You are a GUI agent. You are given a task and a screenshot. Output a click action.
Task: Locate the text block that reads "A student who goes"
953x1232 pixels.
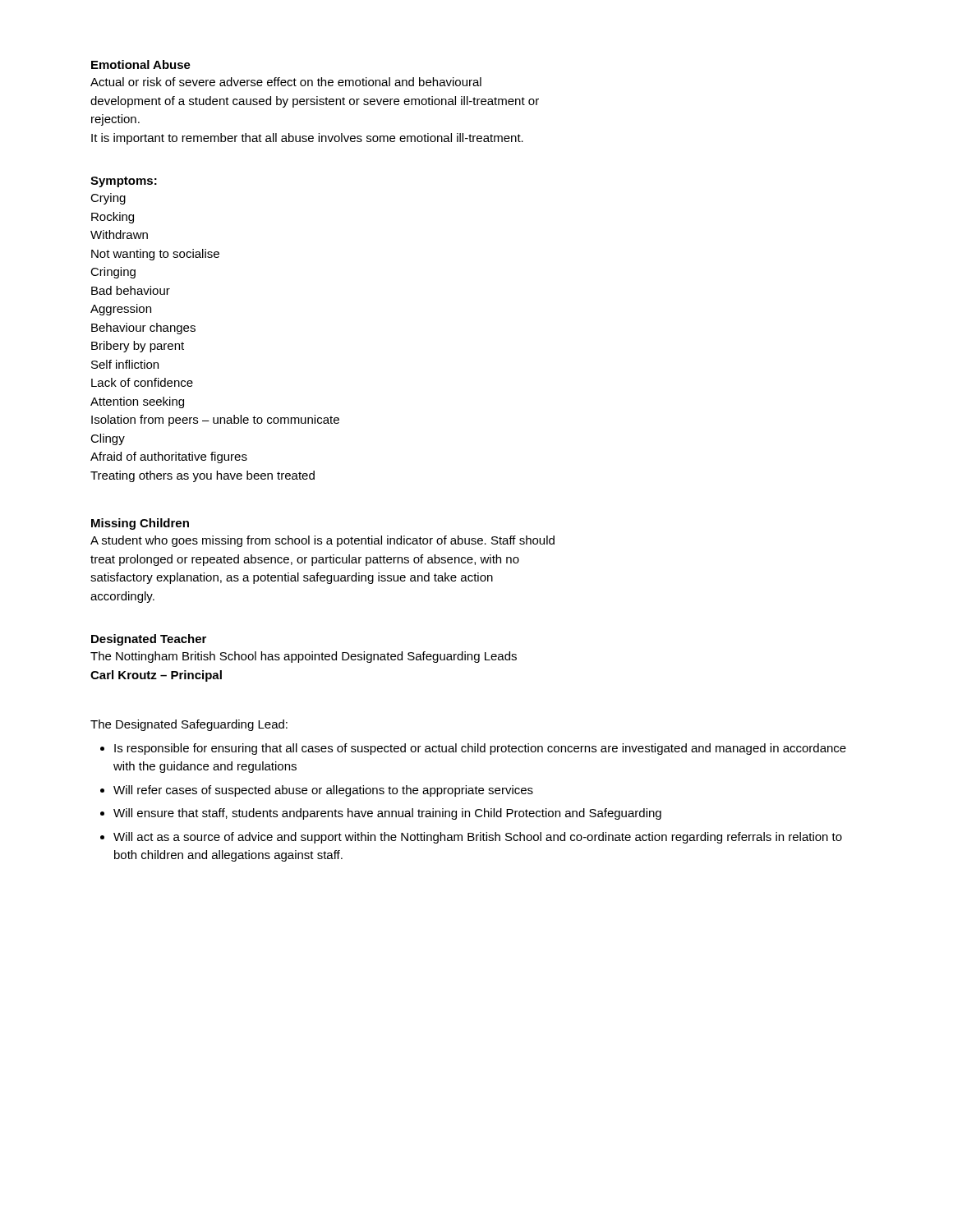point(323,568)
